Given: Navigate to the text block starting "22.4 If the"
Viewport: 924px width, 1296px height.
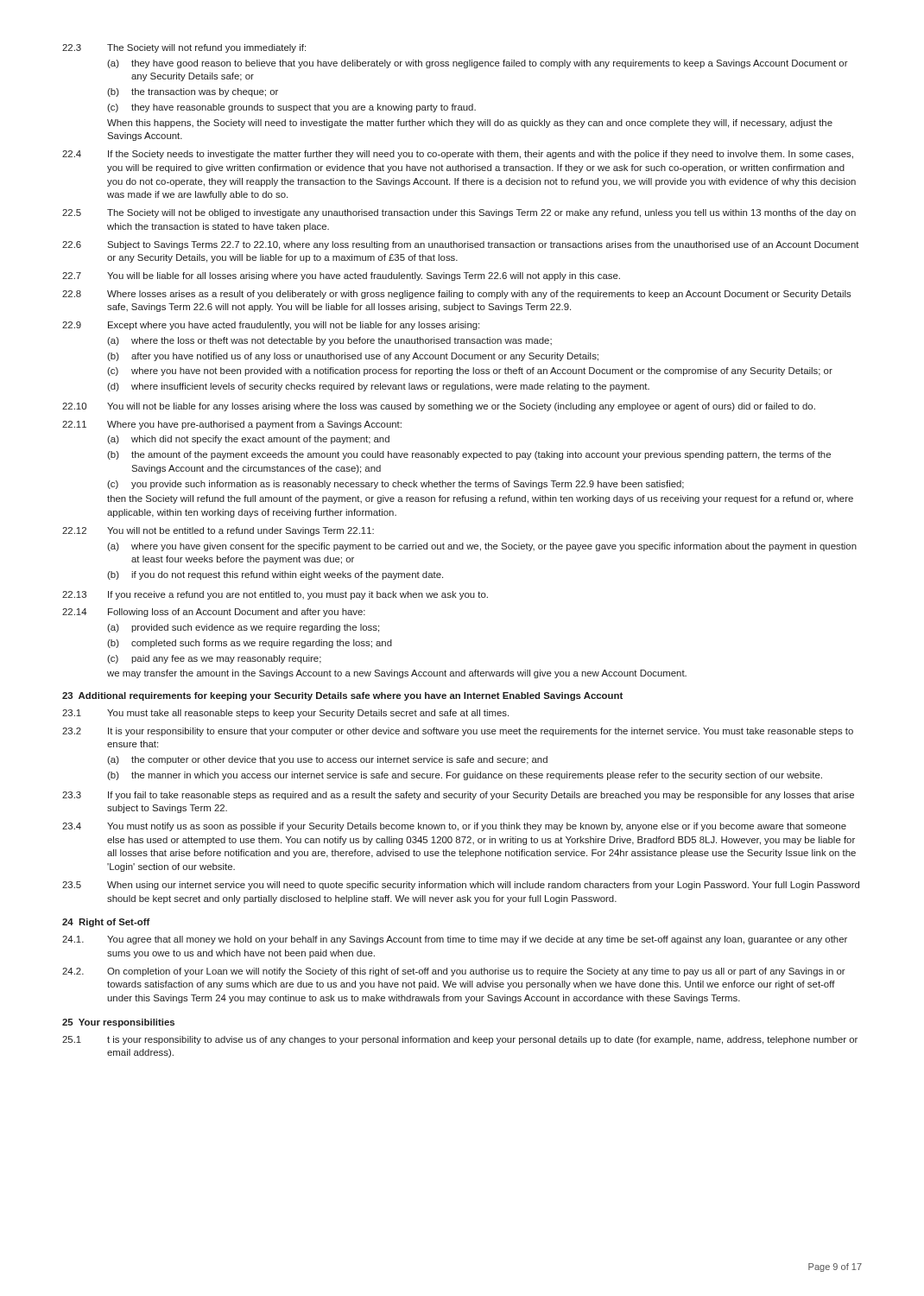Looking at the screenshot, I should (x=462, y=175).
